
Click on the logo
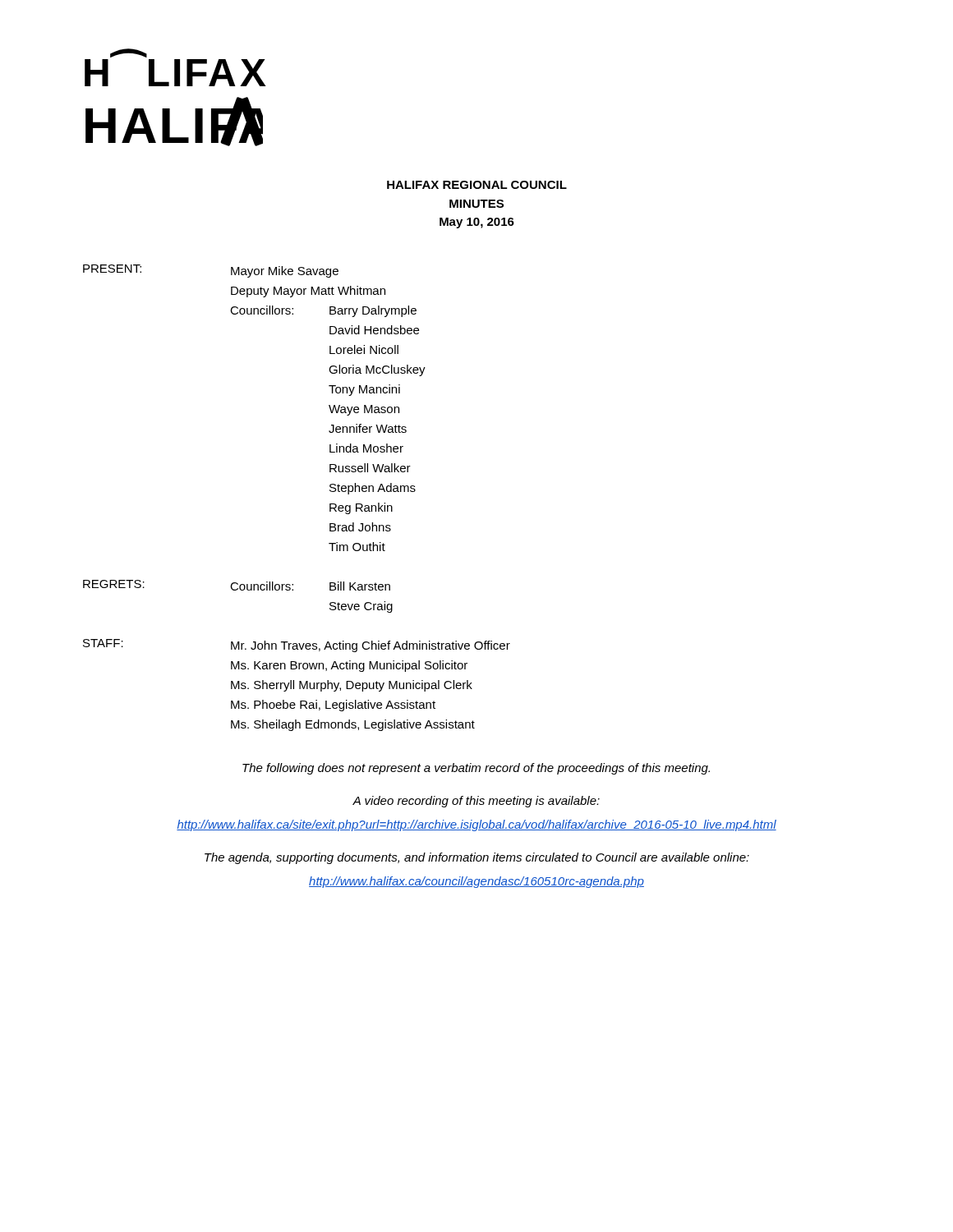coord(476,100)
